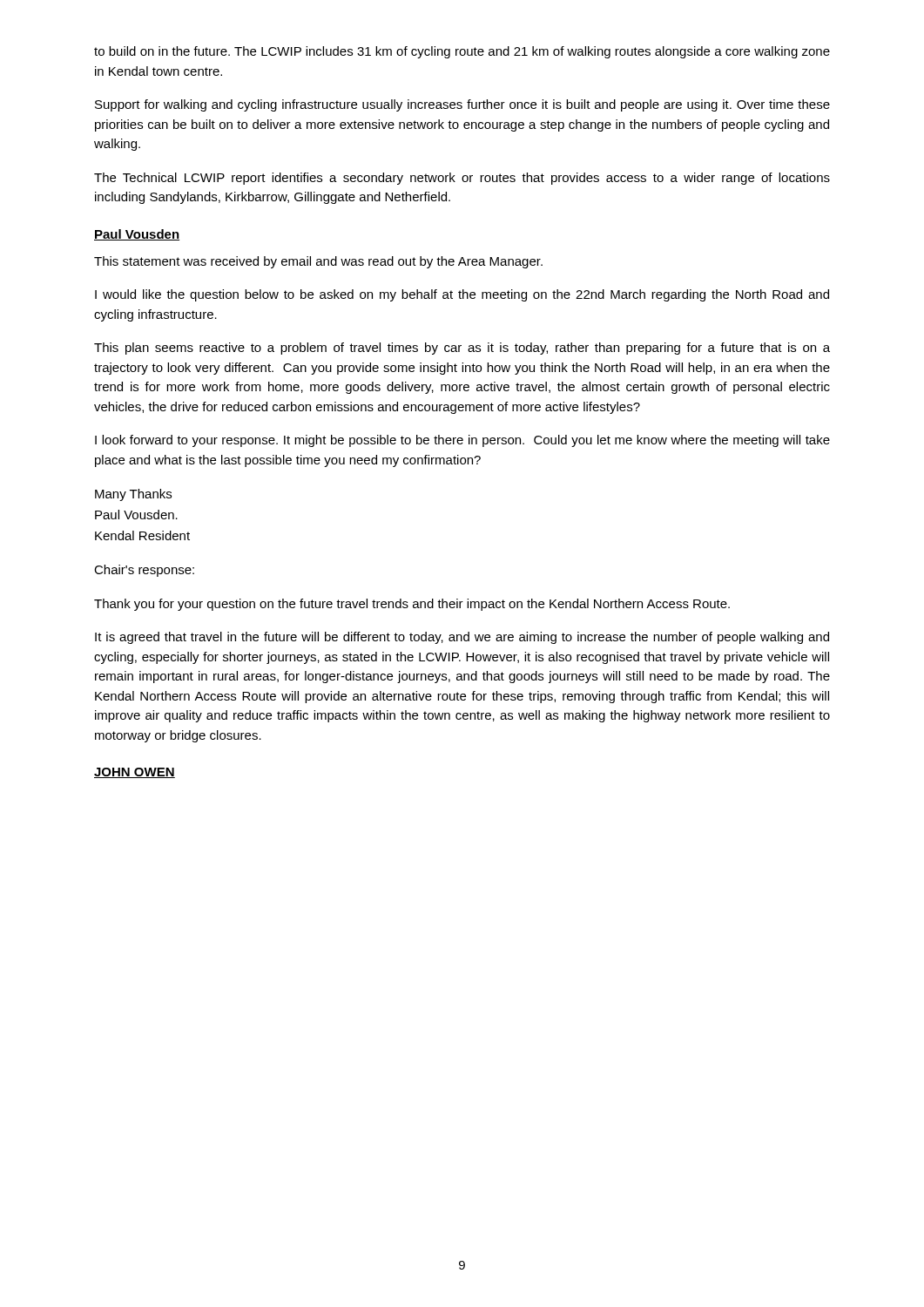Image resolution: width=924 pixels, height=1307 pixels.
Task: Point to the text block starting "Chair's response:"
Action: (145, 569)
